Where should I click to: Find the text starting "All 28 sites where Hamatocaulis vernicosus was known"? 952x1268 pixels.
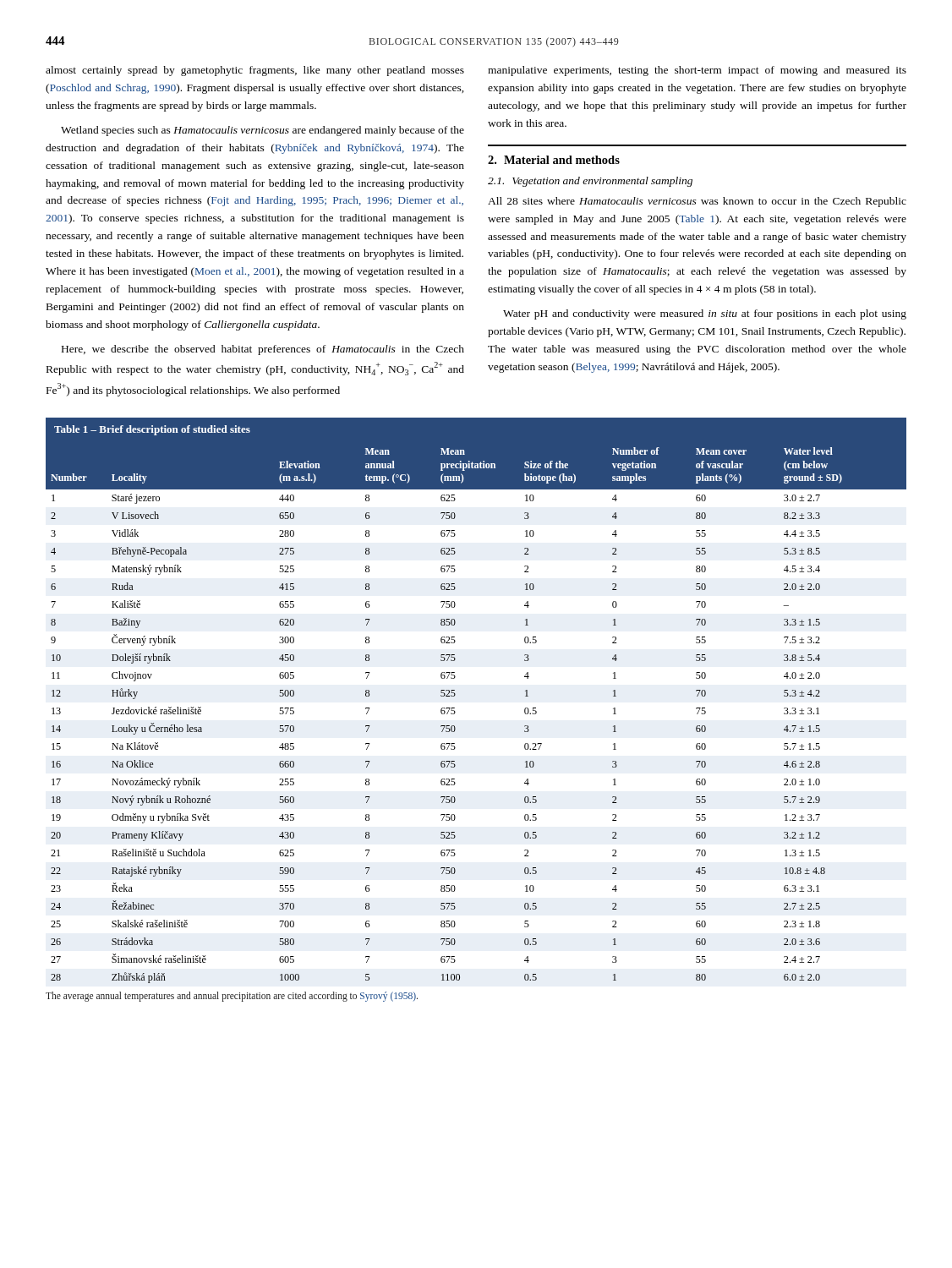pyautogui.click(x=697, y=284)
